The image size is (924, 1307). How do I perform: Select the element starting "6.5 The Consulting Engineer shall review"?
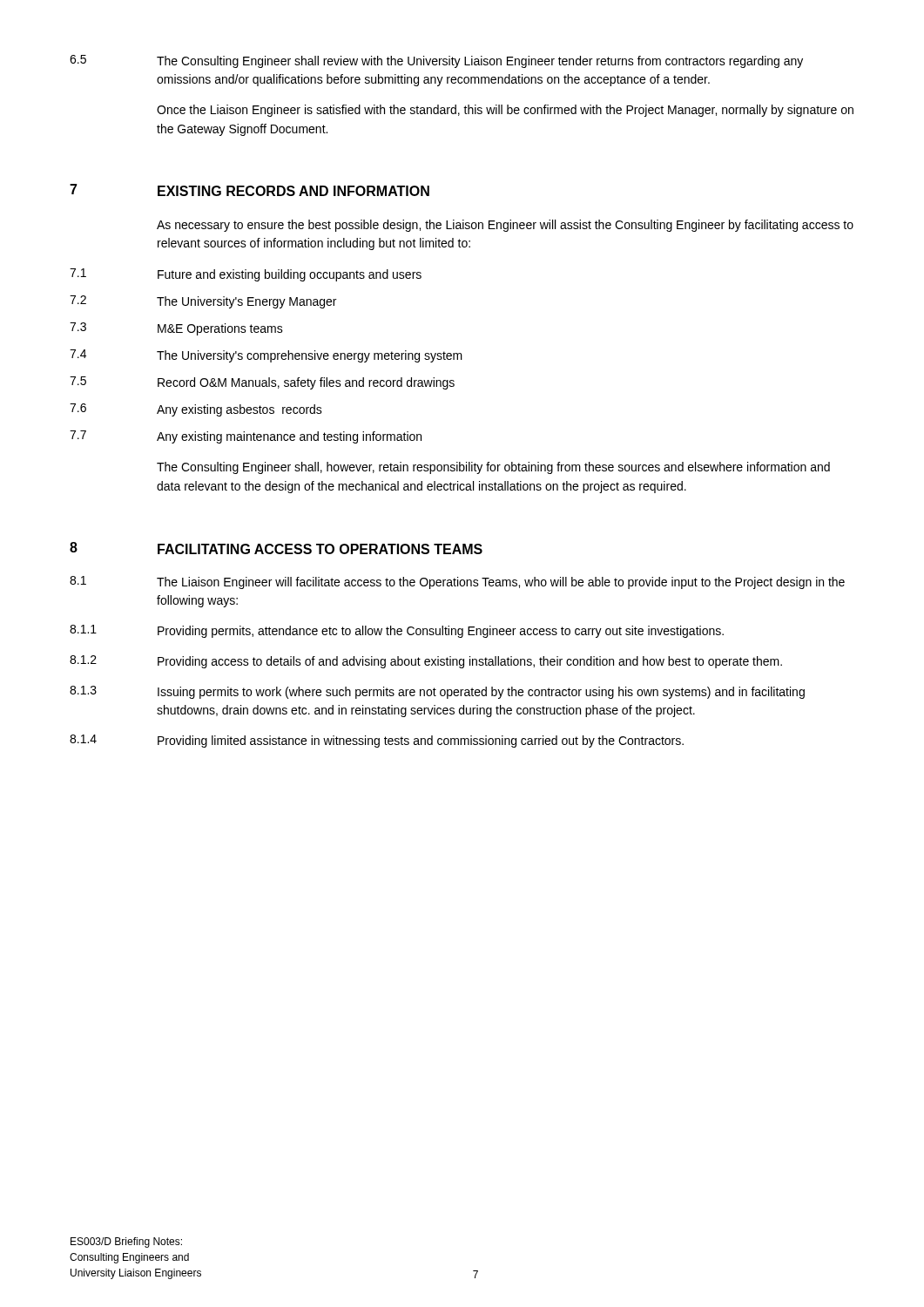click(x=462, y=71)
